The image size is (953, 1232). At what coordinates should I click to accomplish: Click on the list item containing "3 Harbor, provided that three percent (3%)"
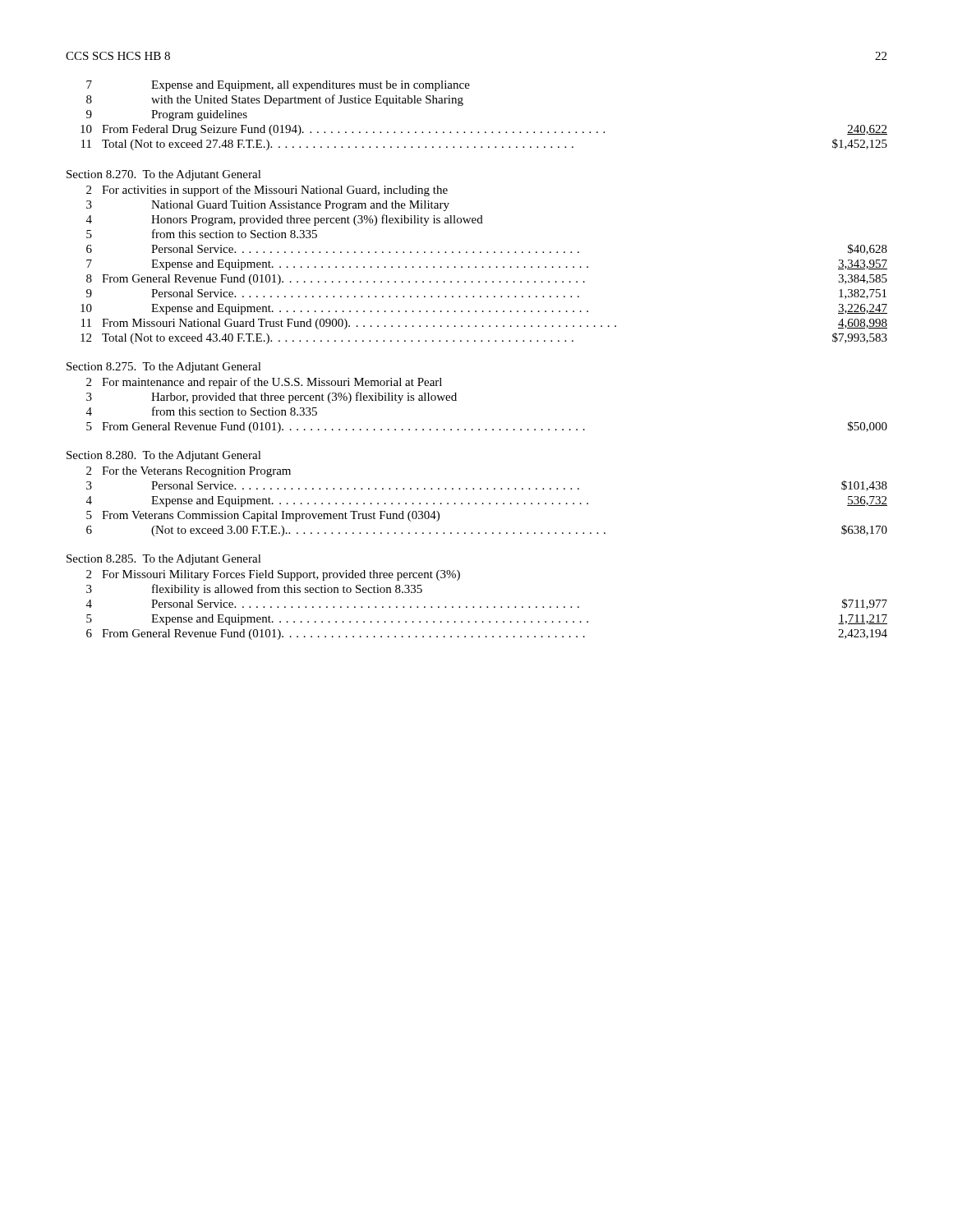[272, 398]
